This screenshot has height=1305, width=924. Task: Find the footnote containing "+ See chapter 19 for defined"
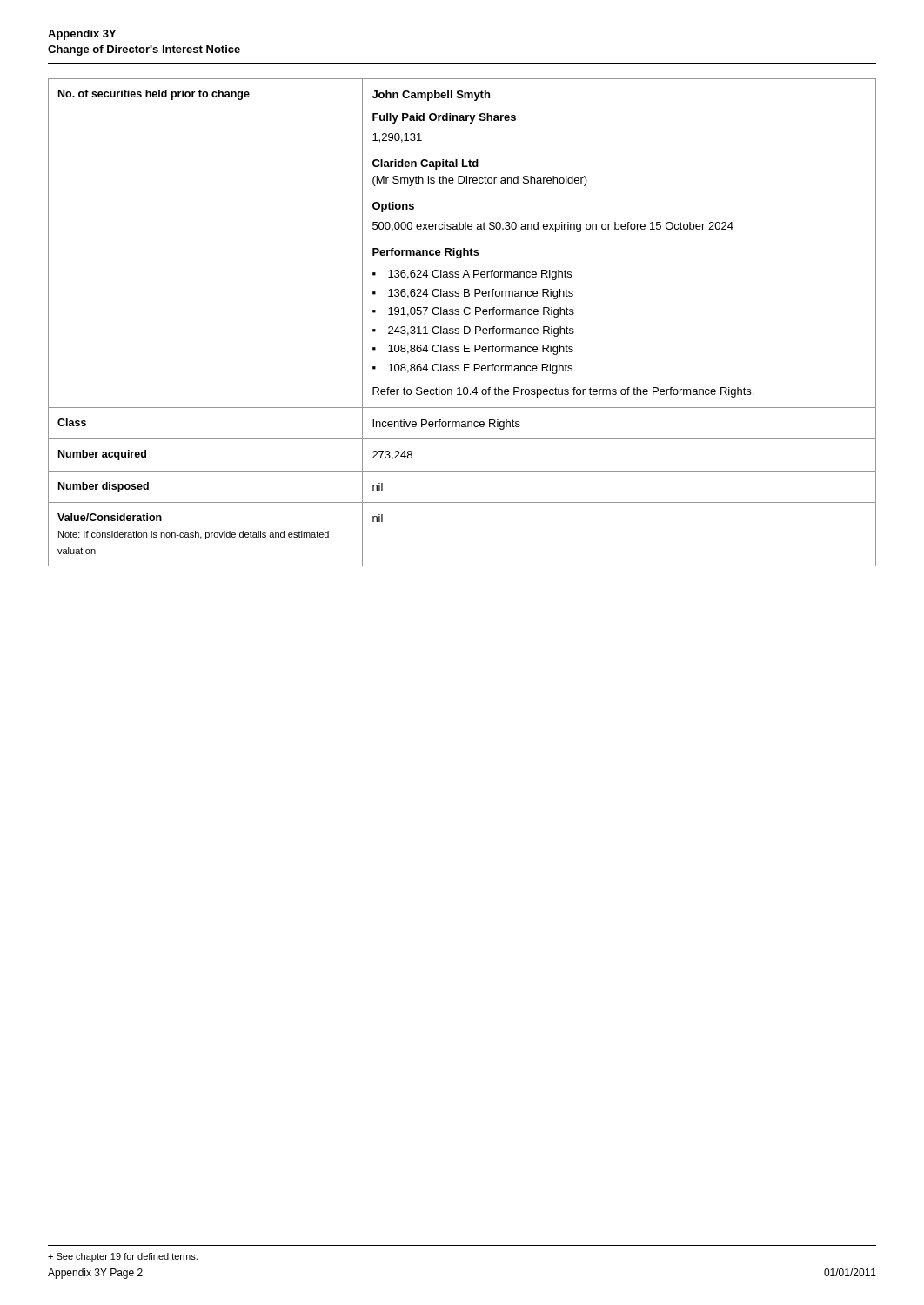[123, 1256]
